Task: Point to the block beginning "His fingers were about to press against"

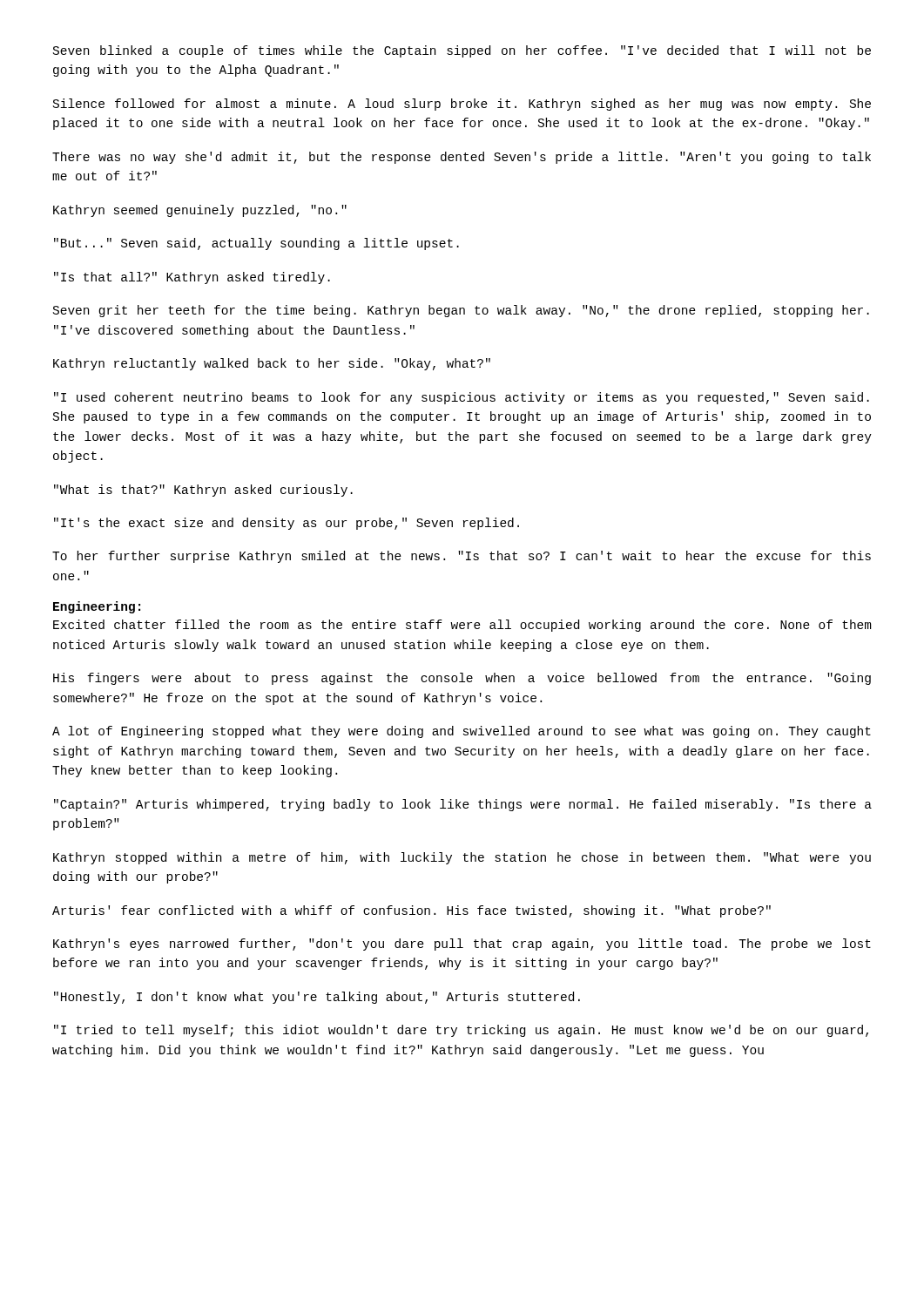Action: pyautogui.click(x=462, y=689)
